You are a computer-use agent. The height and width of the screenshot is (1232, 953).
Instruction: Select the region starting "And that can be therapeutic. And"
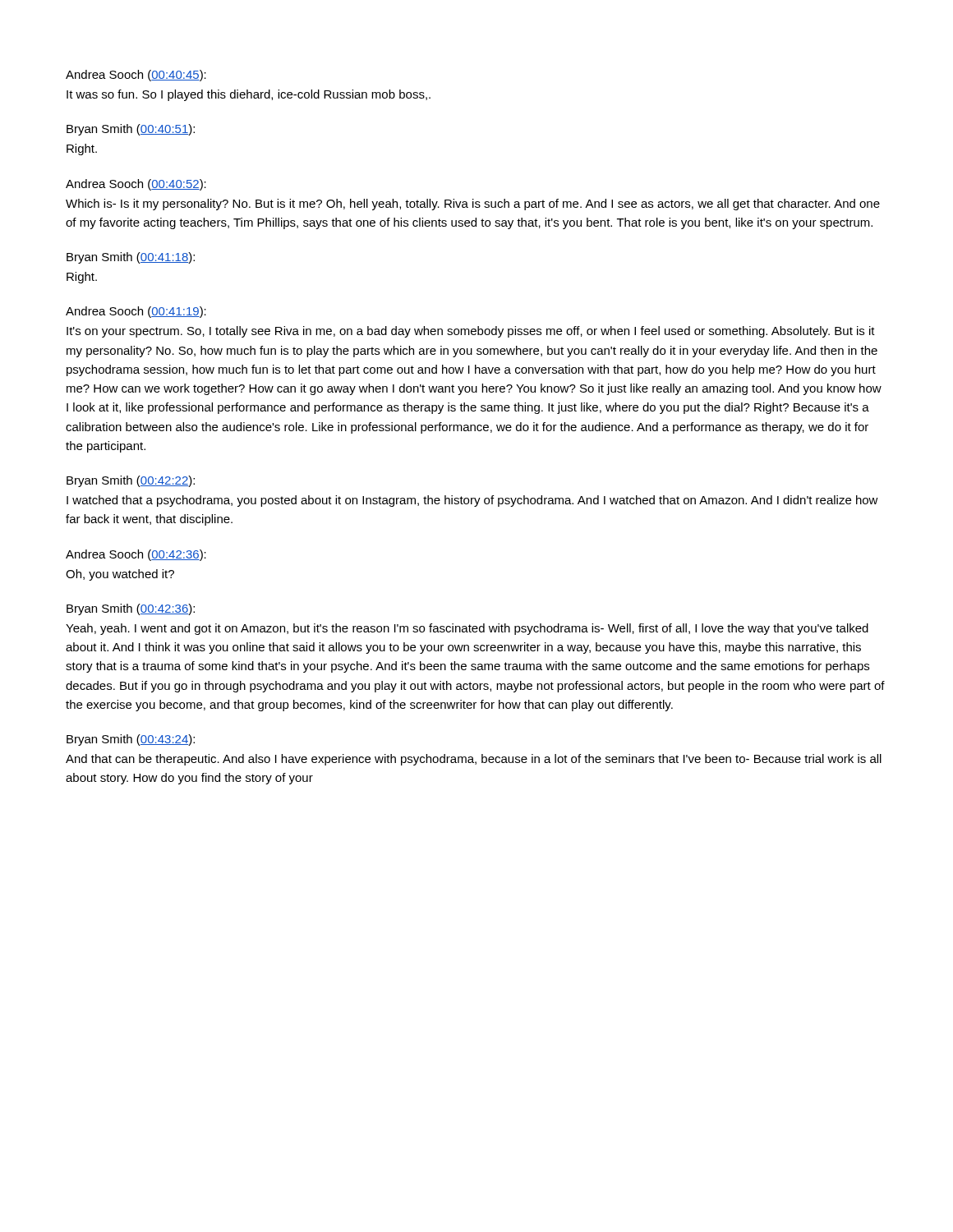tap(474, 768)
